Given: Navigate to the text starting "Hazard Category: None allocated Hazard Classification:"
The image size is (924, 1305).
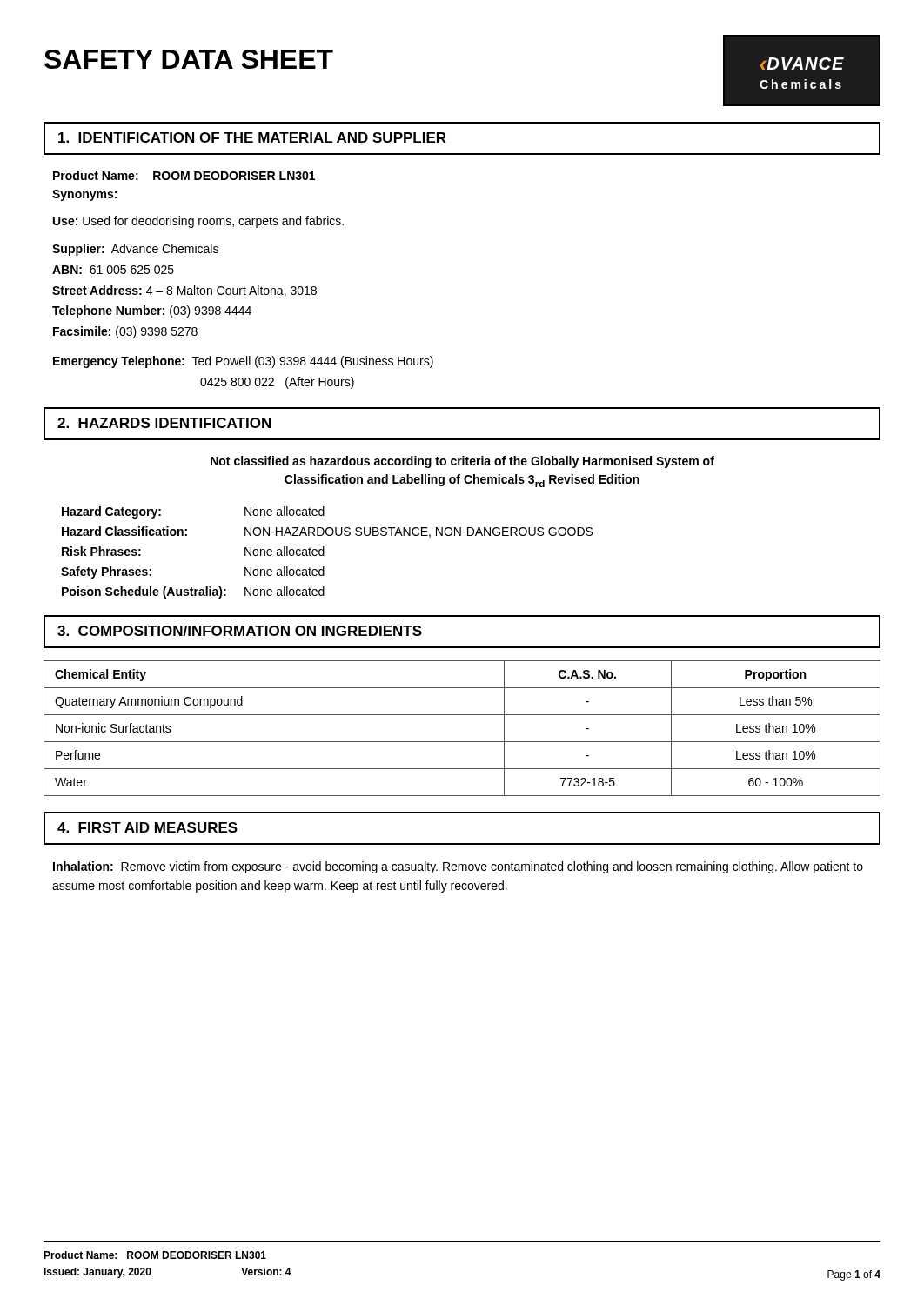Looking at the screenshot, I should [327, 552].
